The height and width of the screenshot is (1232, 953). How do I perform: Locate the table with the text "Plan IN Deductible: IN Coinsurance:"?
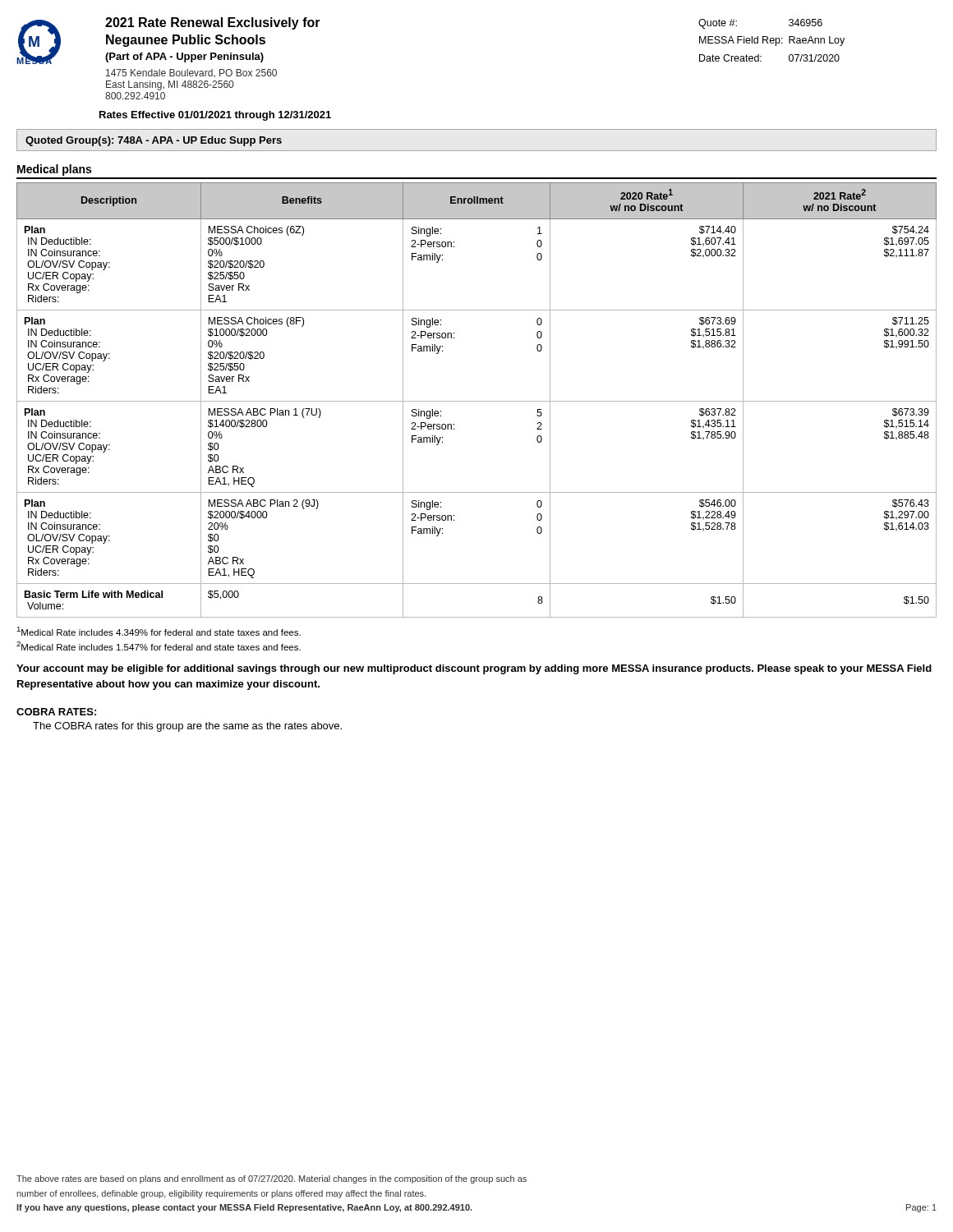coord(476,400)
